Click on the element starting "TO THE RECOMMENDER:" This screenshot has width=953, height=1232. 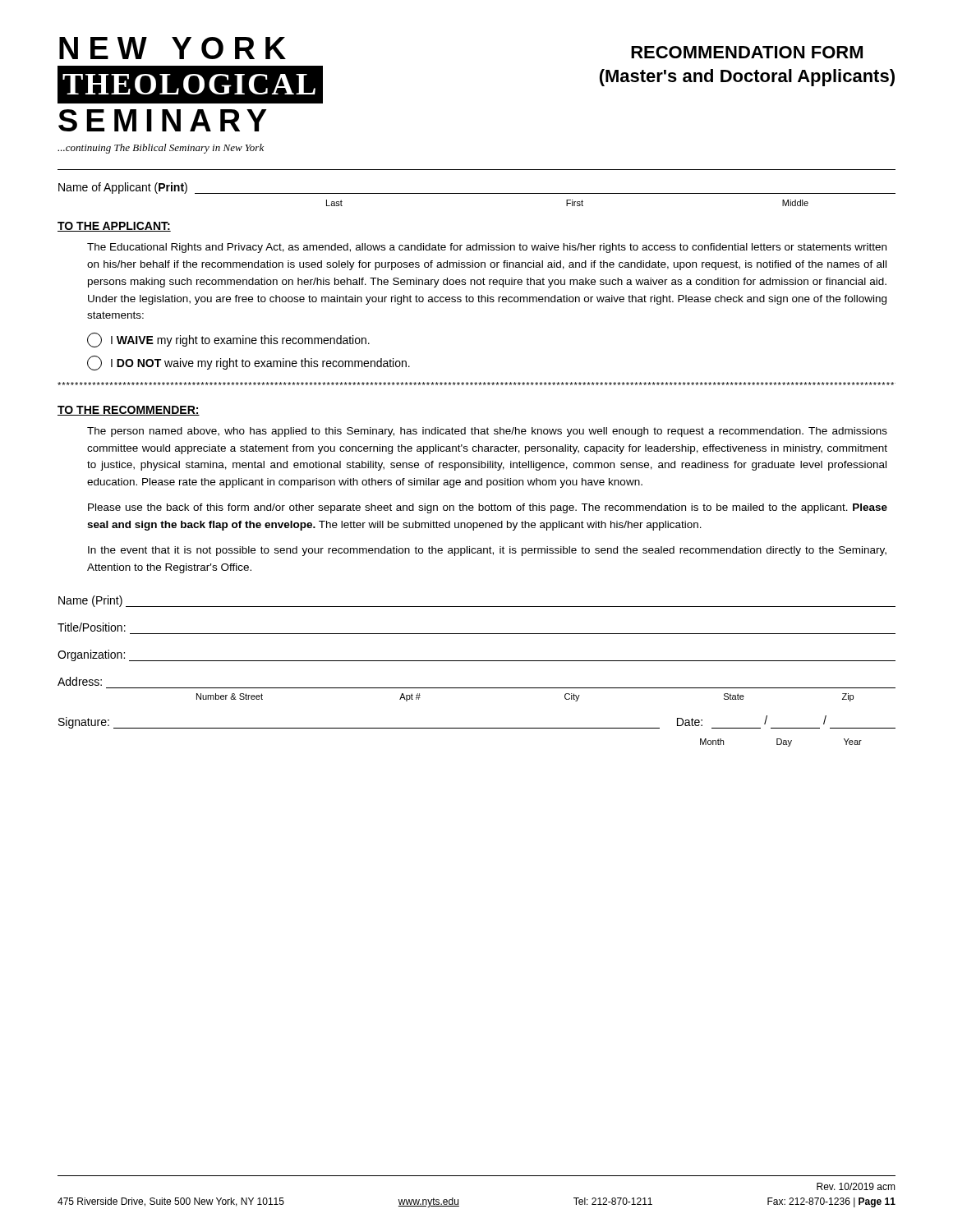pos(128,410)
